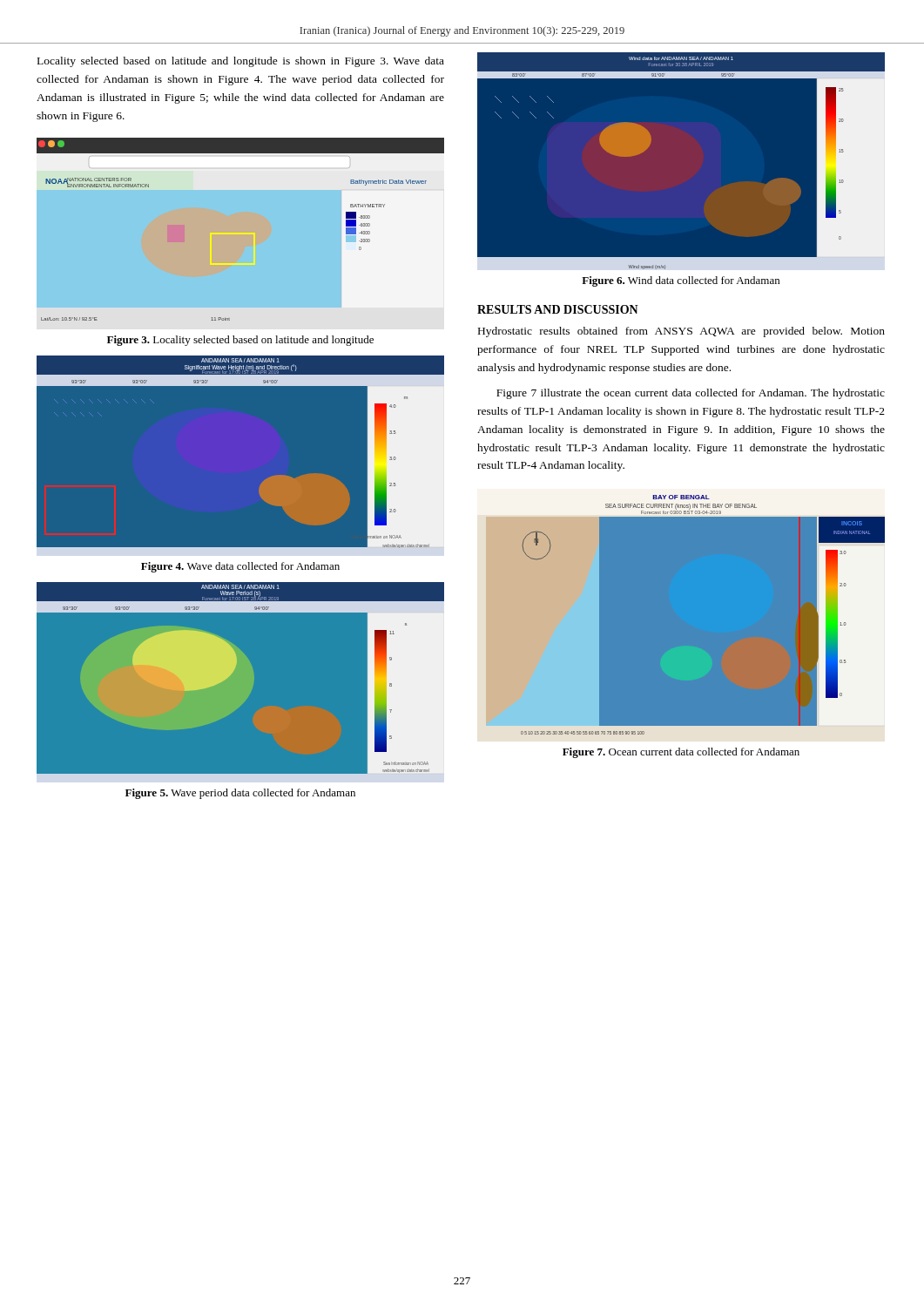Click on the passage starting "Hydrostatic results obtained from ANSYS"
Screen dimensions: 1307x924
tap(681, 349)
